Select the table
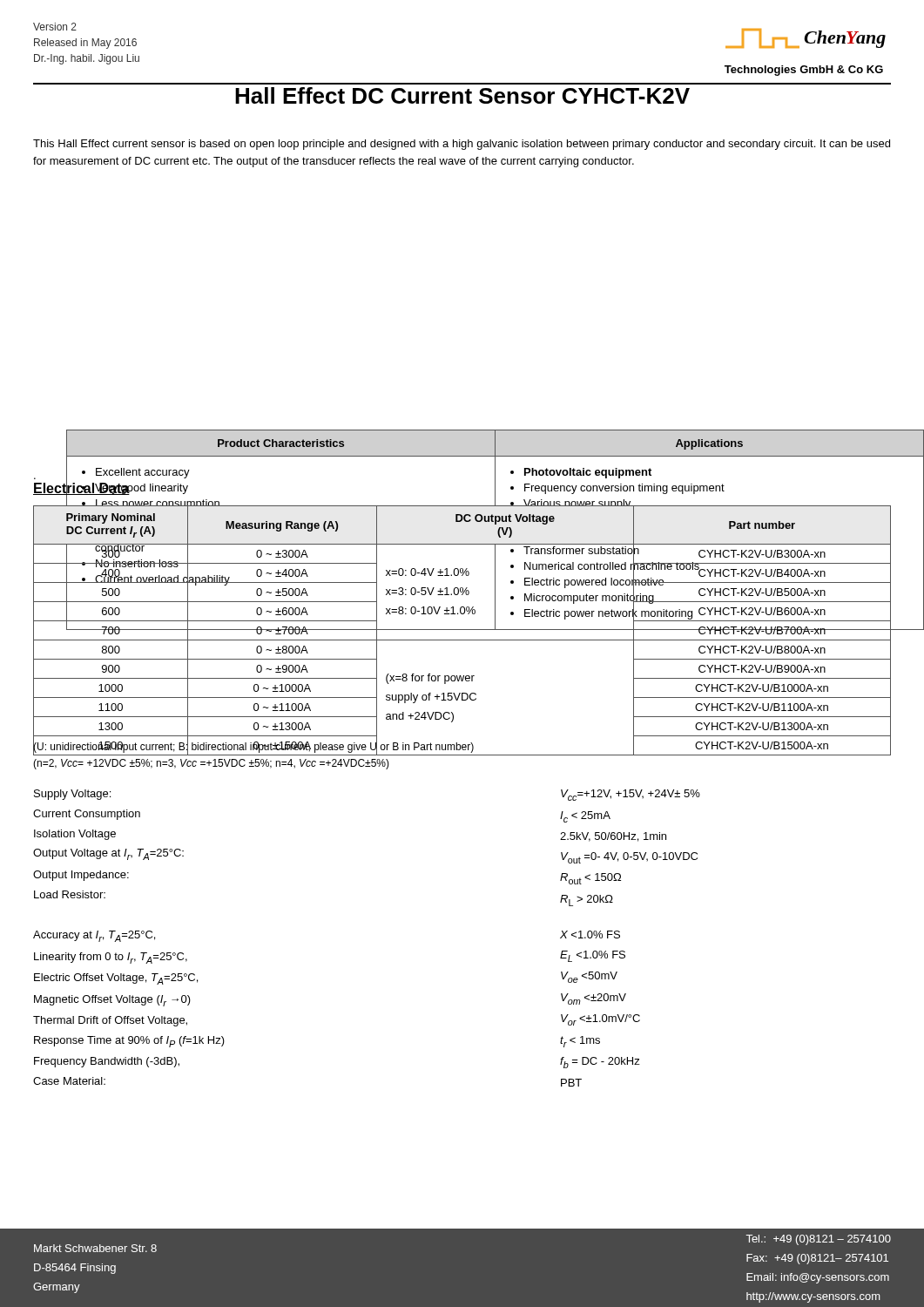 (462, 630)
